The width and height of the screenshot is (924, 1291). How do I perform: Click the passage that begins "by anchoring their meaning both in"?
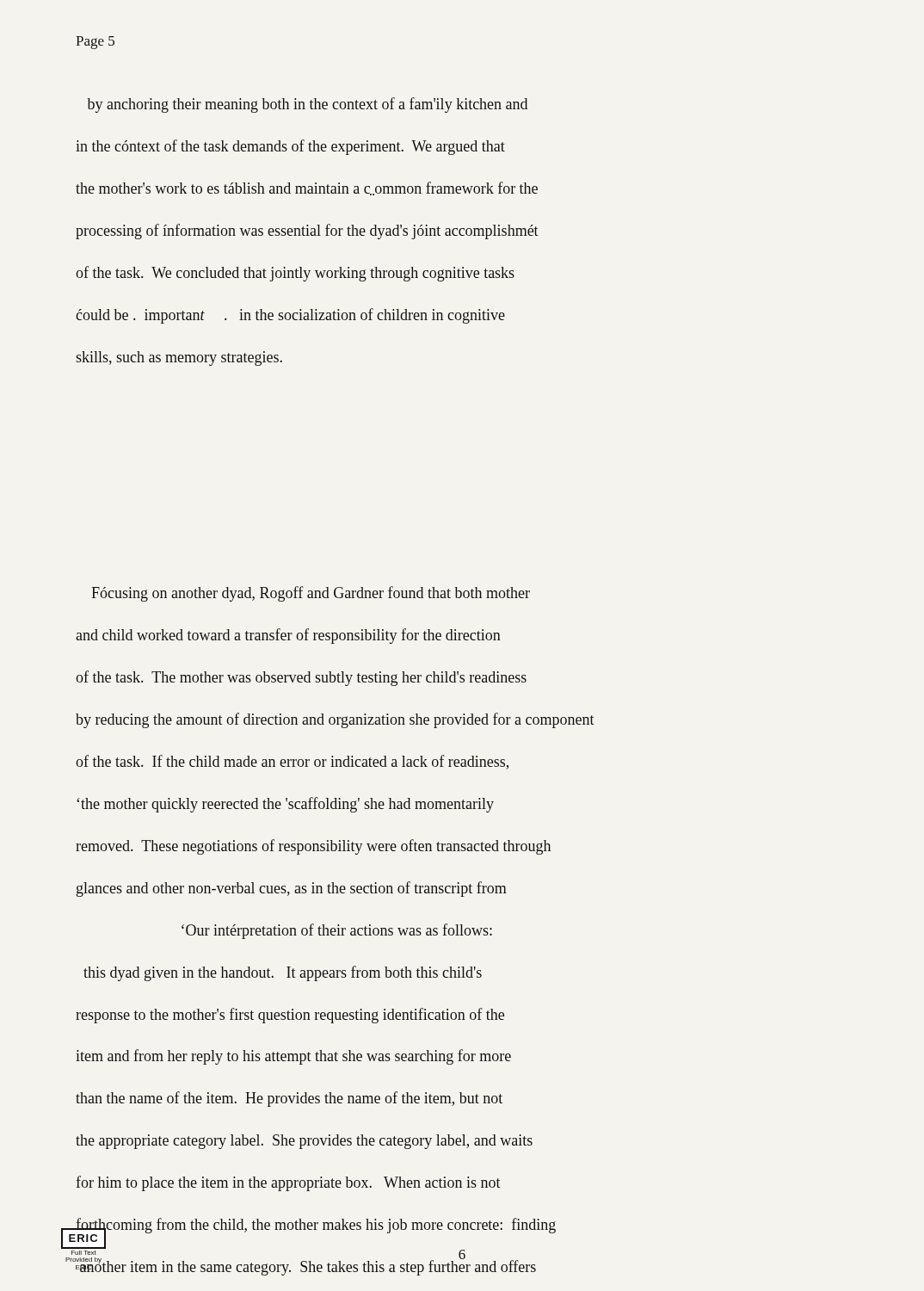(469, 231)
